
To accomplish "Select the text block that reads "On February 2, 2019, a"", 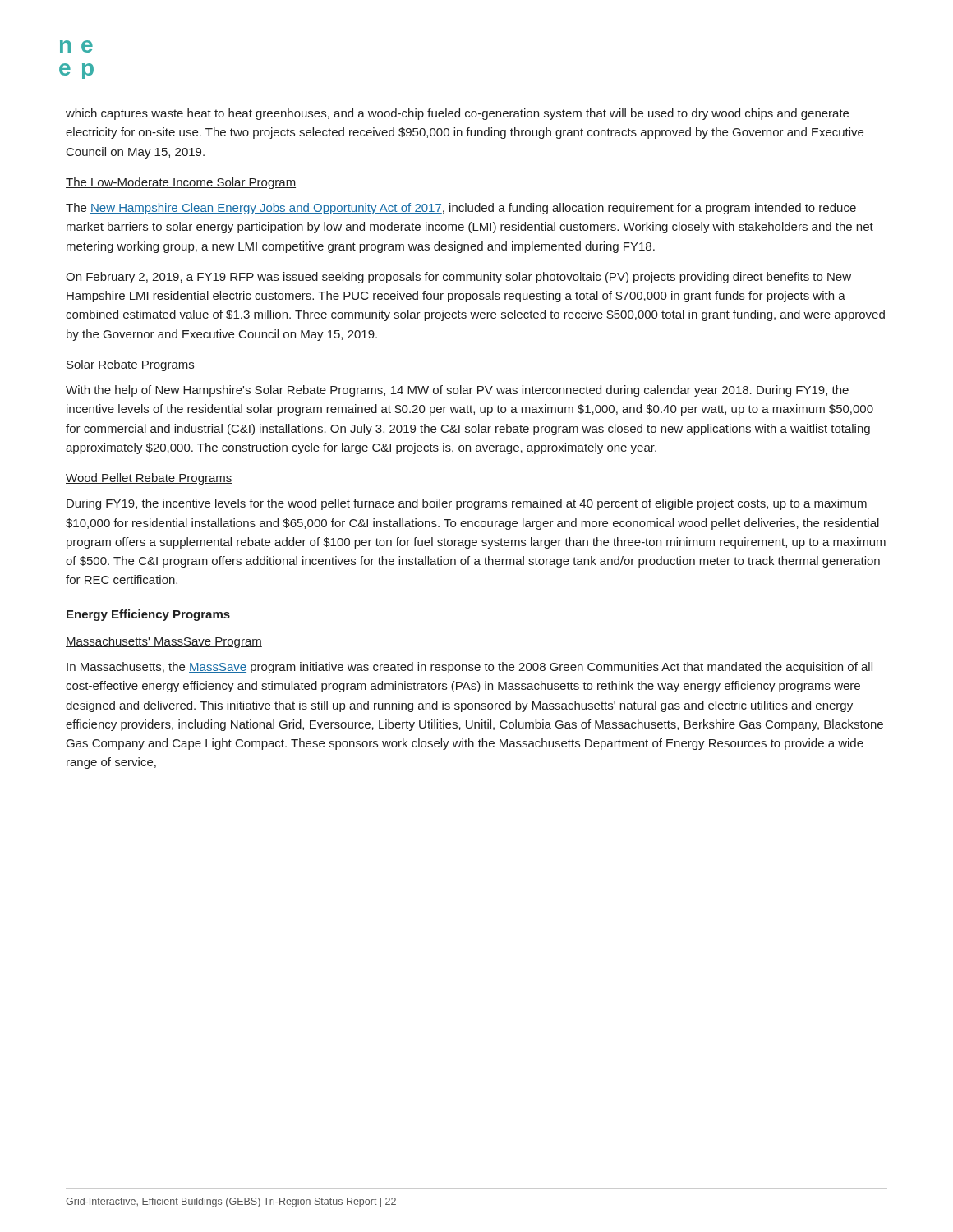I will coord(476,305).
